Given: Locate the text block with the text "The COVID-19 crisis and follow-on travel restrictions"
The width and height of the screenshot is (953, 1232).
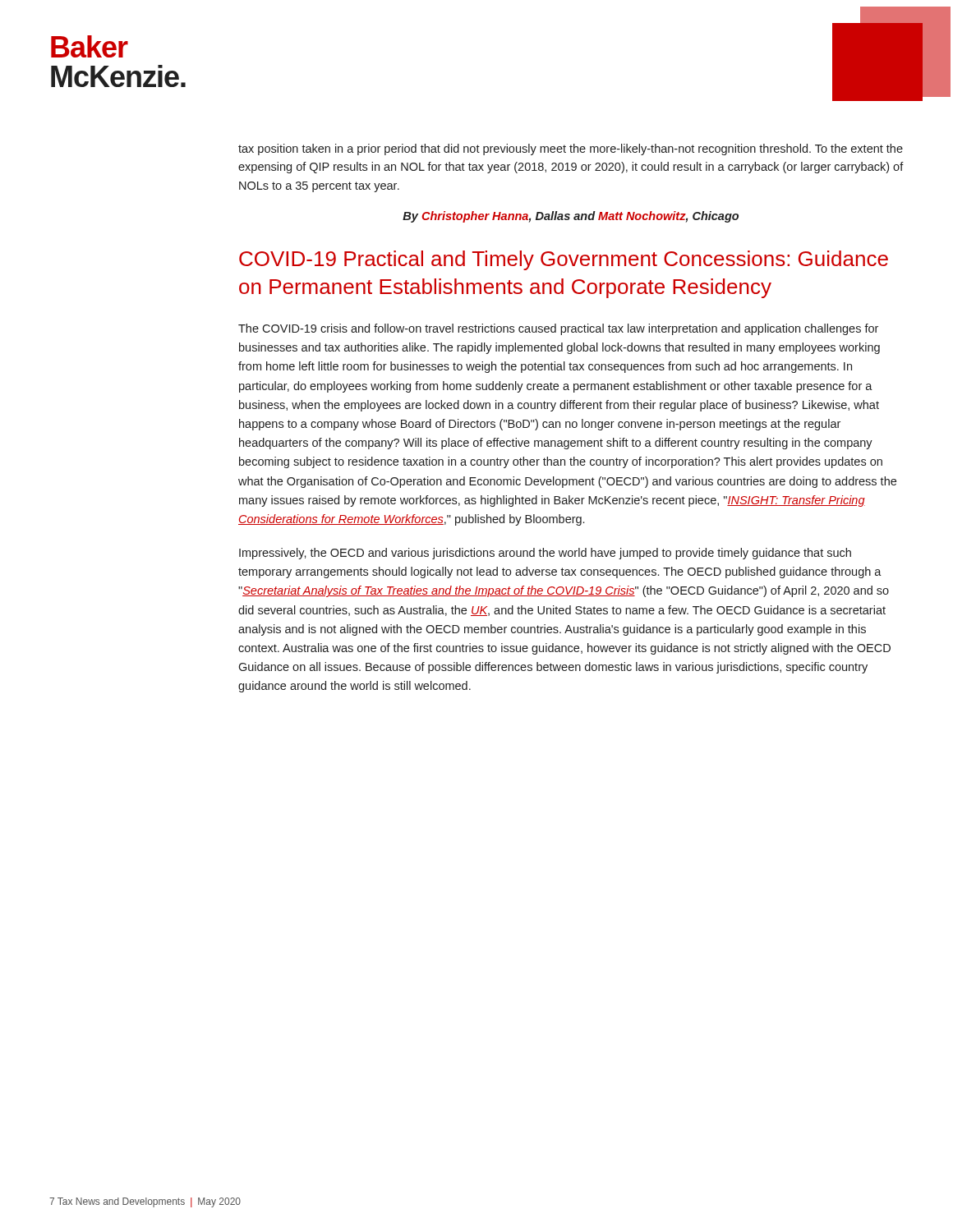Looking at the screenshot, I should coord(568,424).
